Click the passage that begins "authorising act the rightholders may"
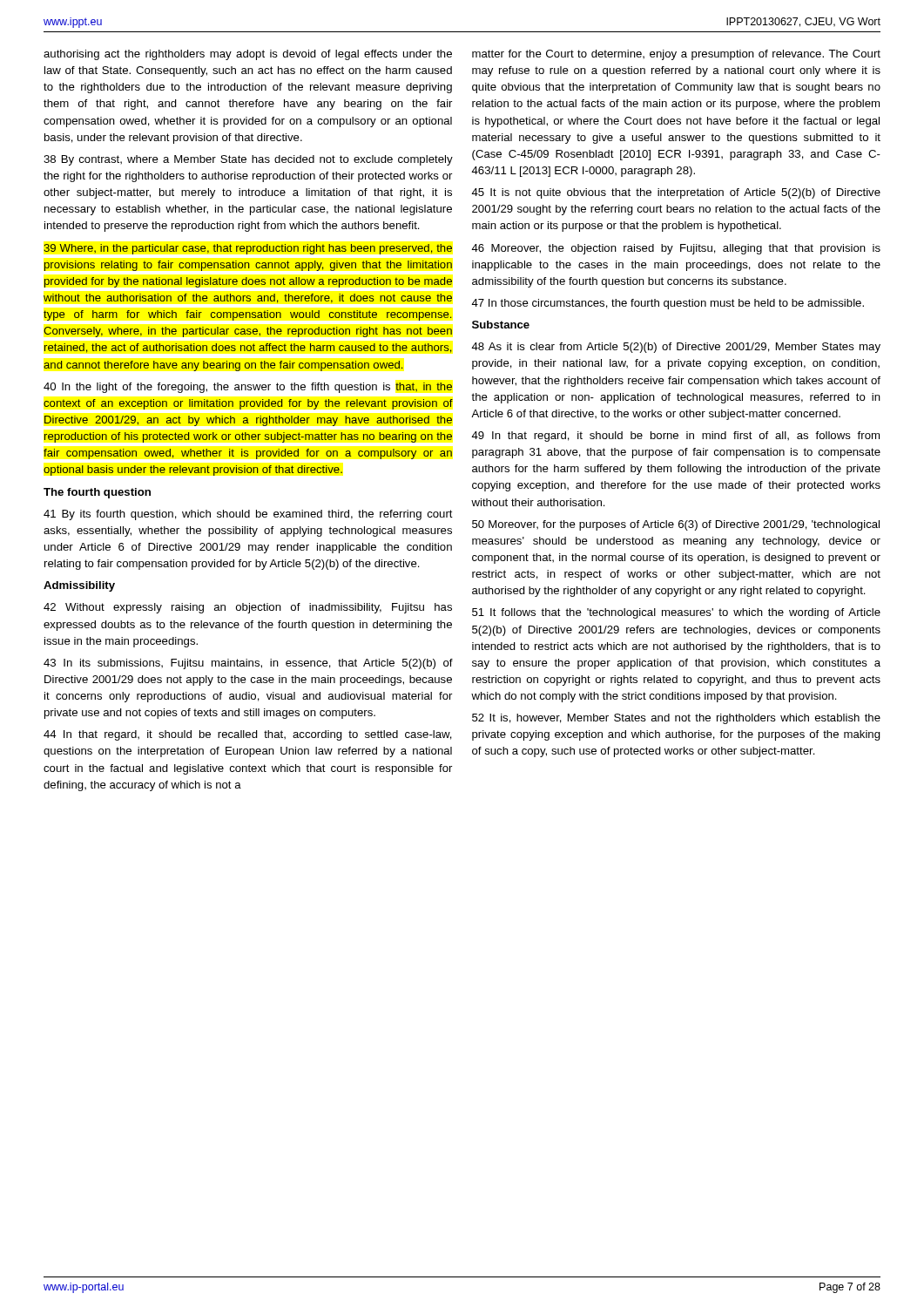Viewport: 924px width, 1307px height. [x=248, y=95]
